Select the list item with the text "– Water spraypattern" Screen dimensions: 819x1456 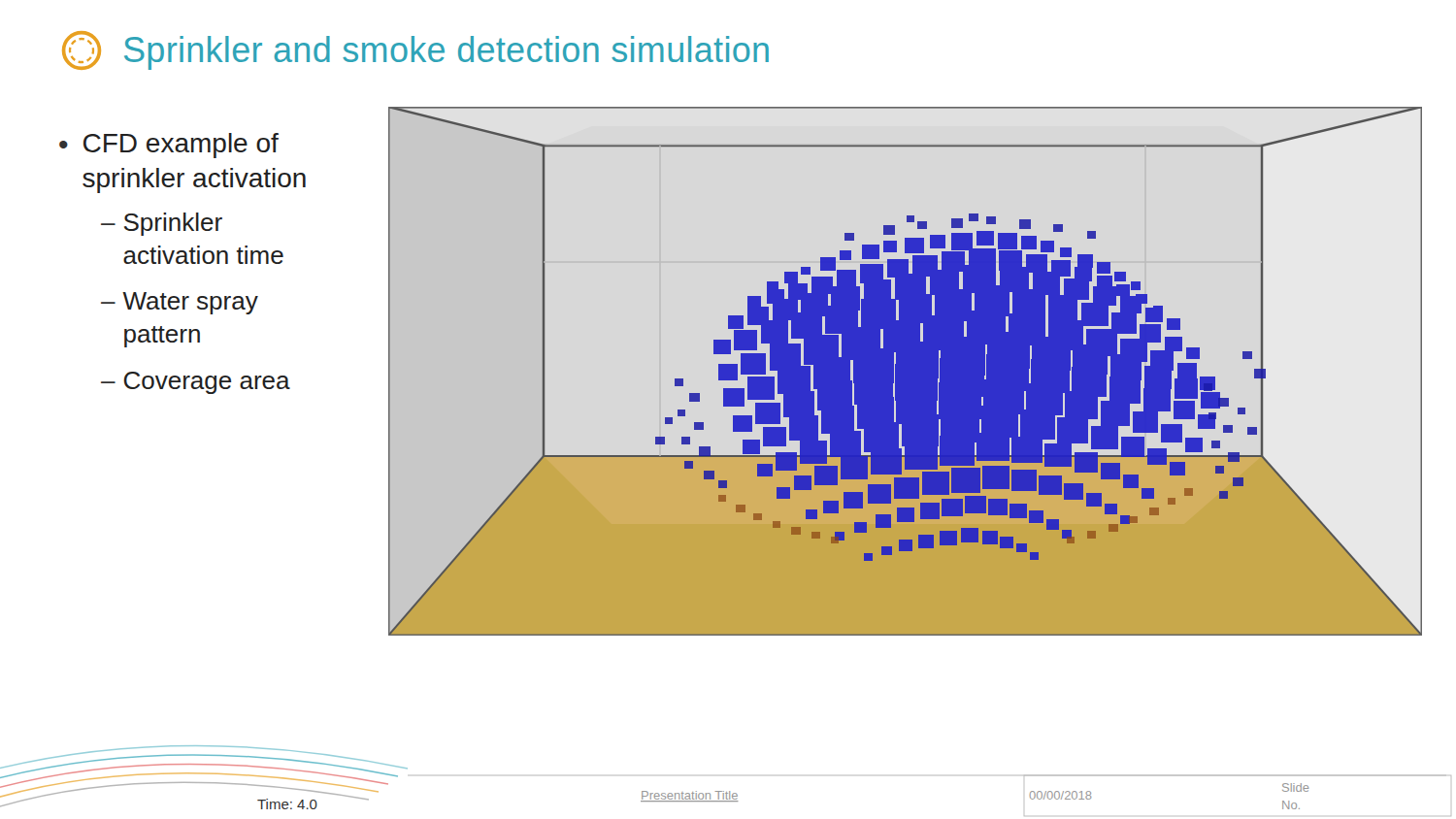click(179, 318)
